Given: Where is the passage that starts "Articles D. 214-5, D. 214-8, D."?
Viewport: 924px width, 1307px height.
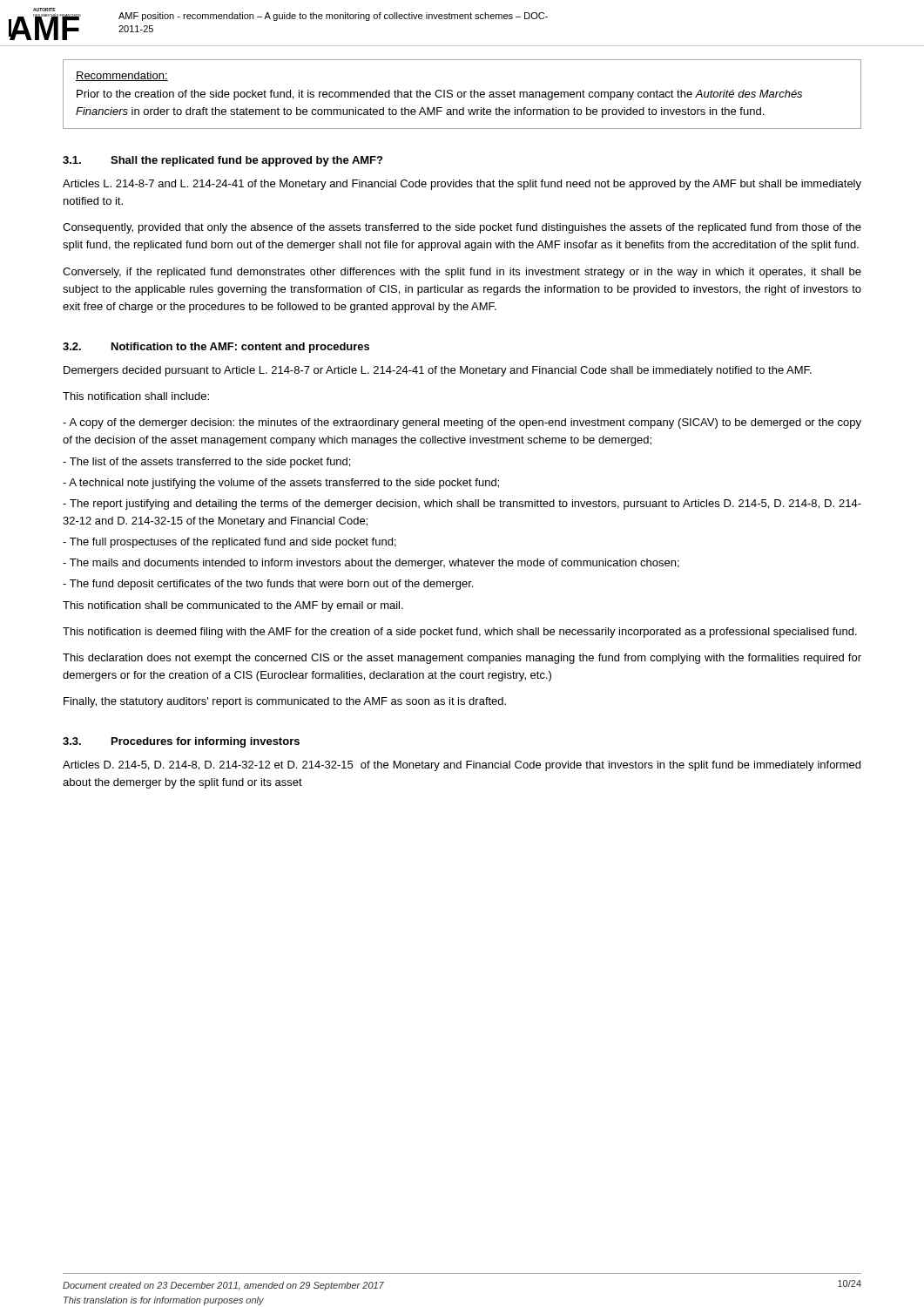Looking at the screenshot, I should [462, 774].
